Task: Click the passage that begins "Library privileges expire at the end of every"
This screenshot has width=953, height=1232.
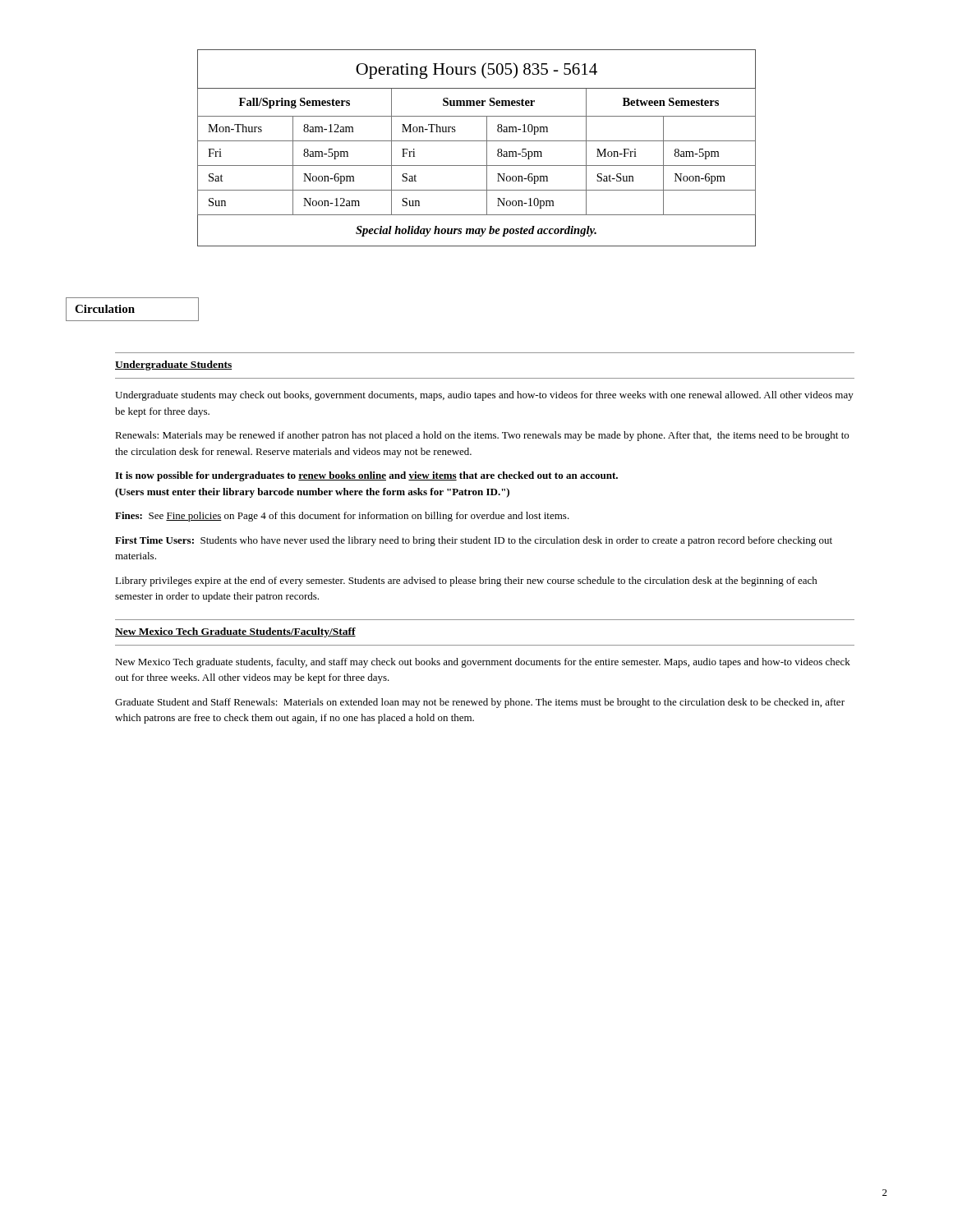Action: 466,588
